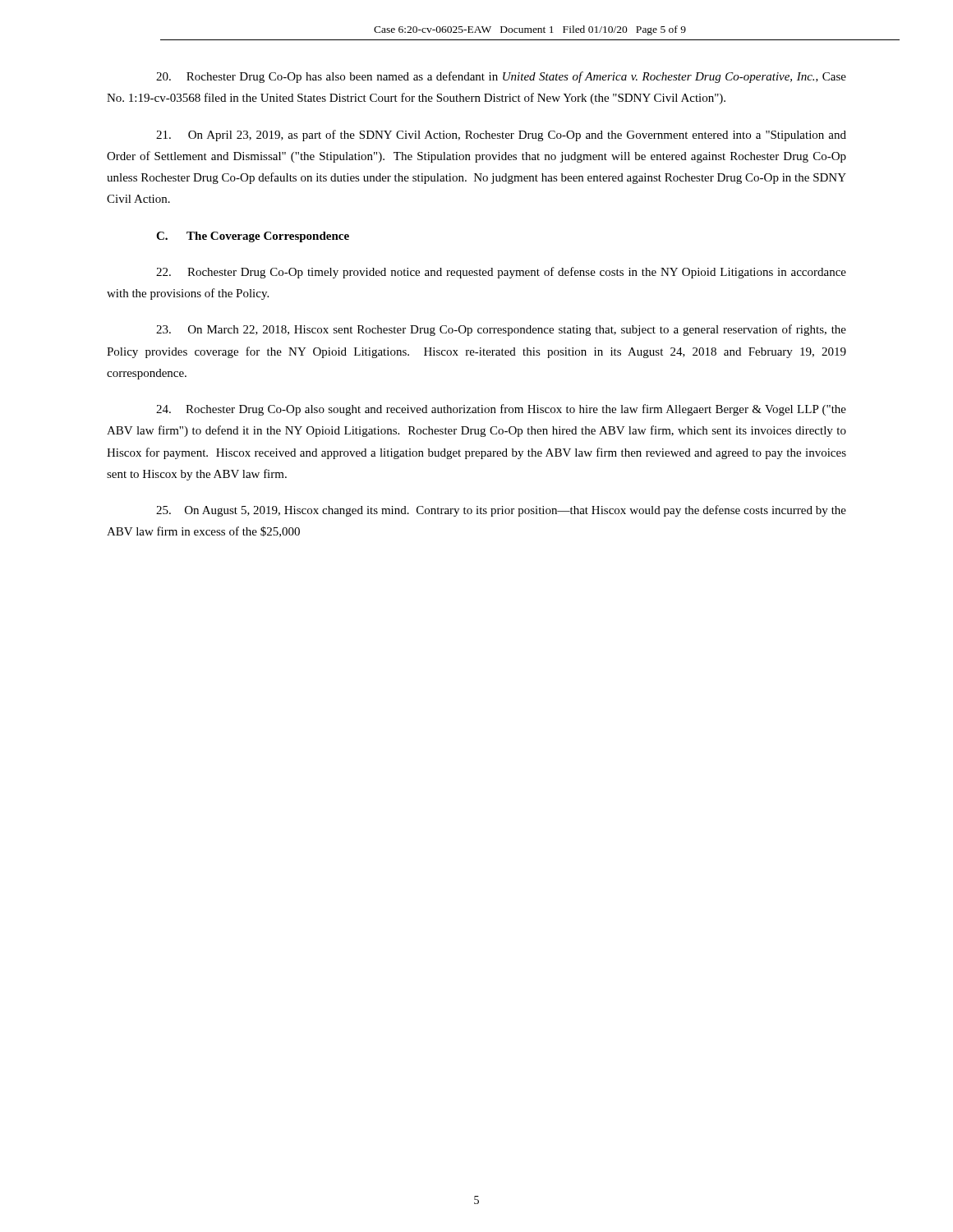This screenshot has height=1232, width=953.
Task: Locate the text starting "On March 22, 2018, Hiscox sent Rochester Drug"
Action: [x=476, y=351]
